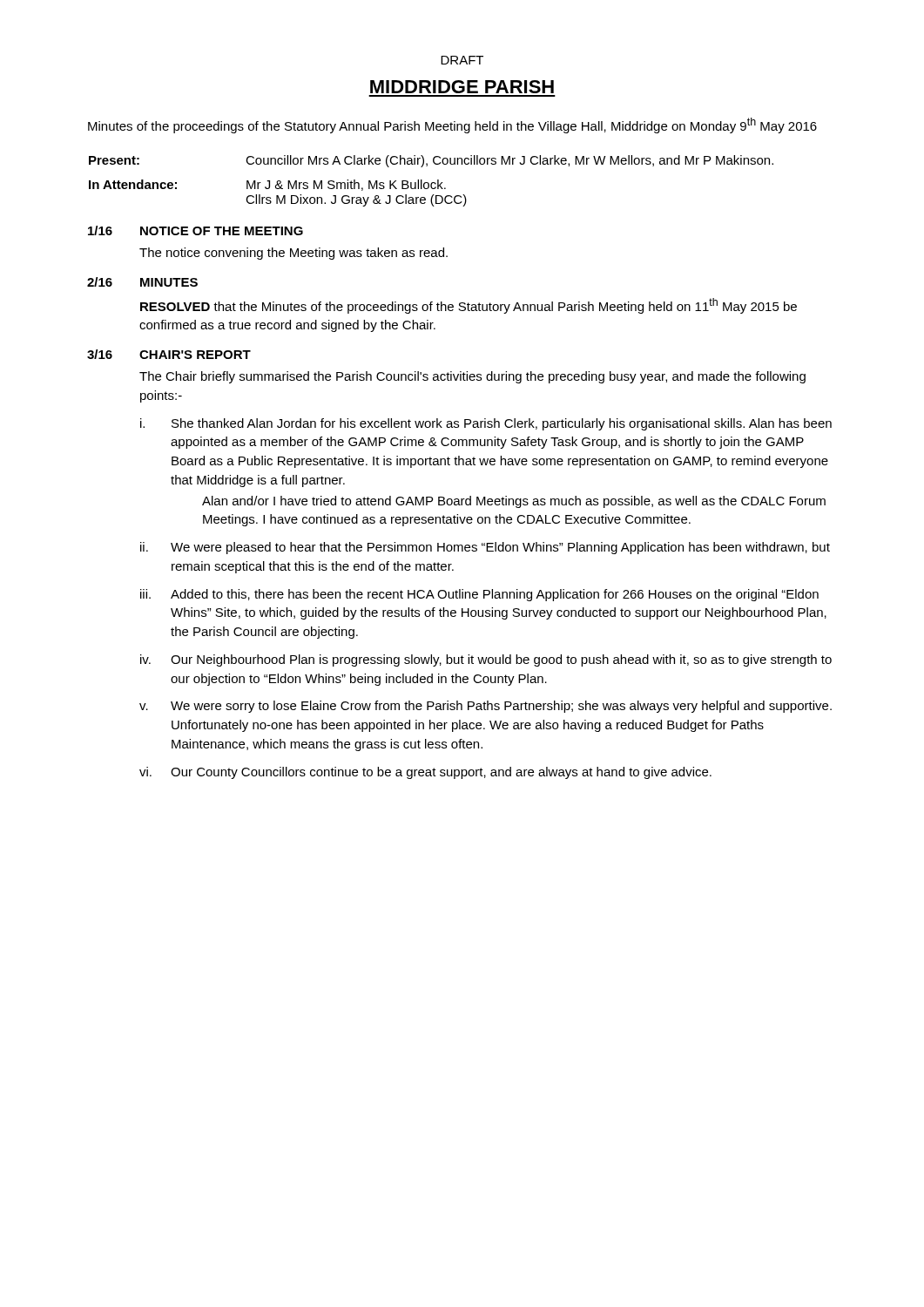
Task: Point to the text starting "Minutes of the proceedings of"
Action: [452, 125]
